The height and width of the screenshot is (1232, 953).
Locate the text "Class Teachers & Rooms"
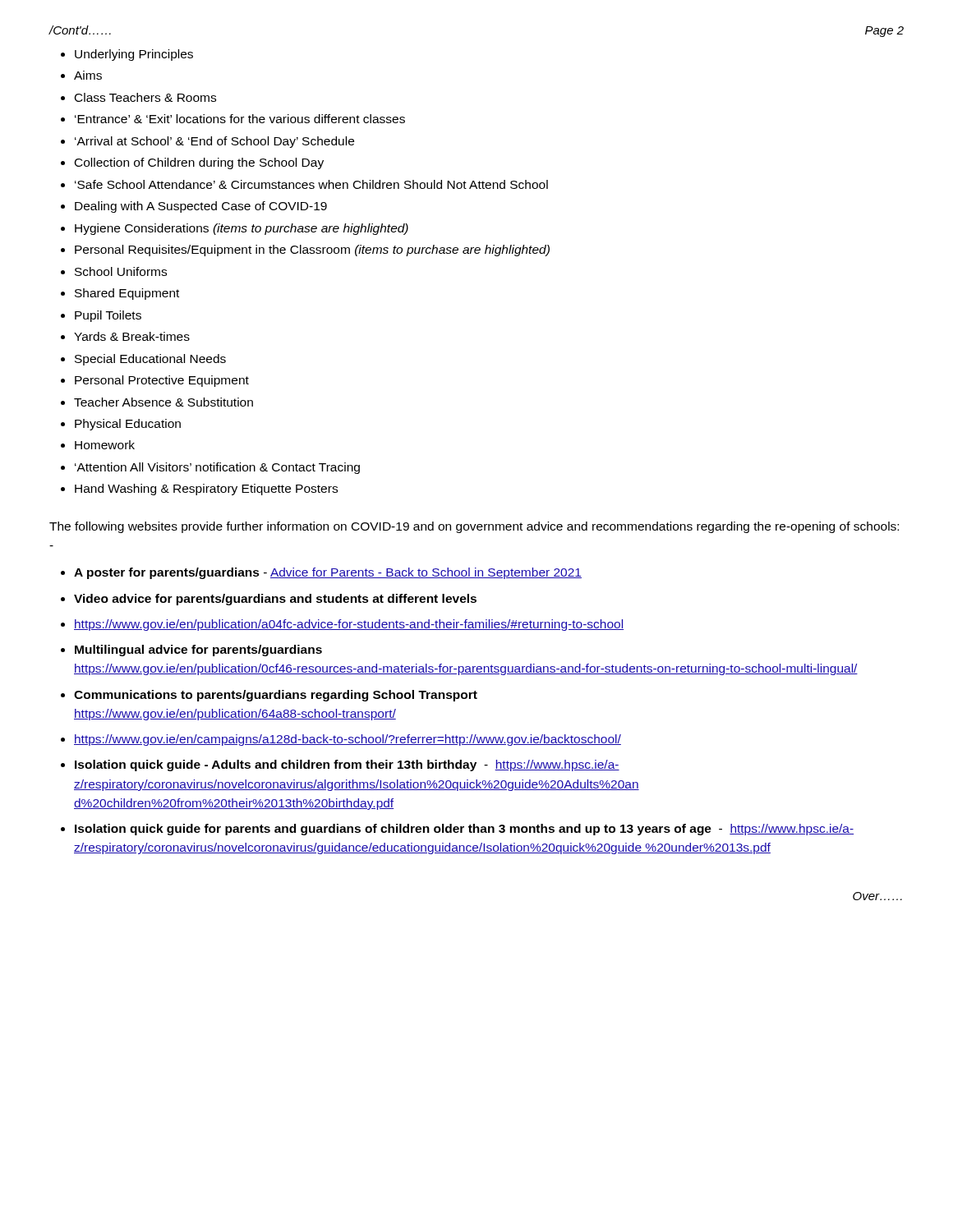[145, 97]
